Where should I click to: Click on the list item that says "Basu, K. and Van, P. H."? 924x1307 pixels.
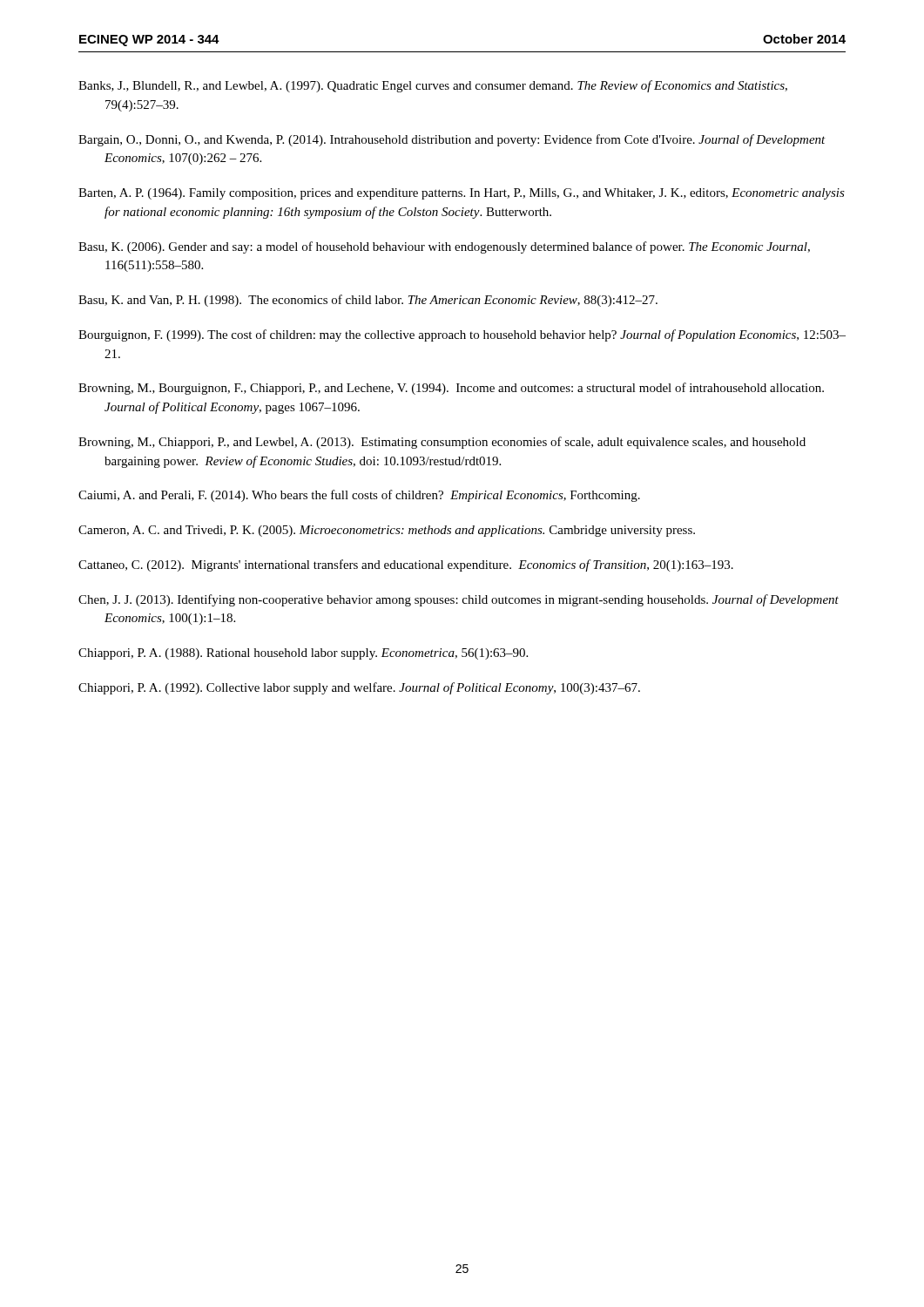pos(381,300)
